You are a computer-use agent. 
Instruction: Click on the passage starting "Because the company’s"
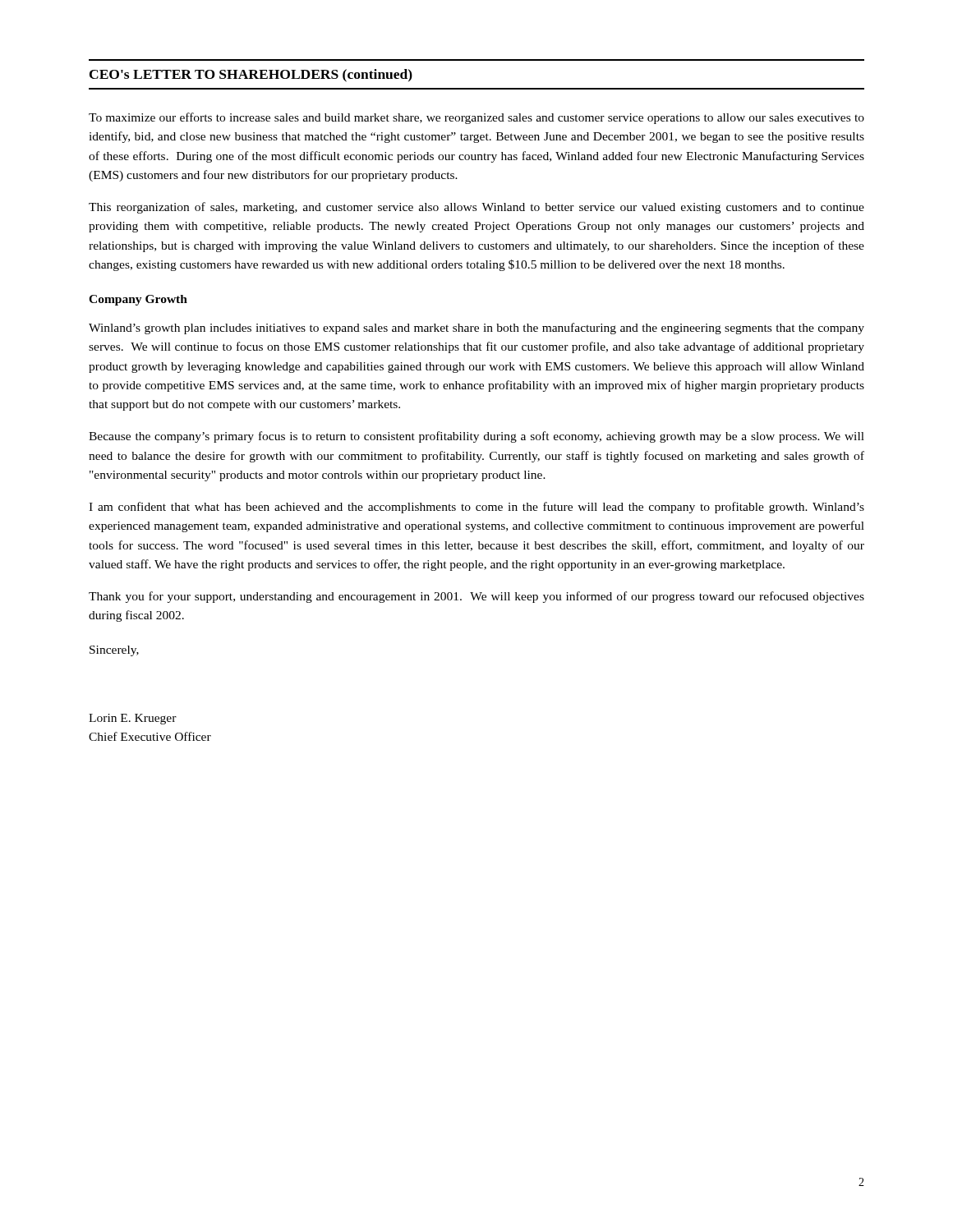476,455
